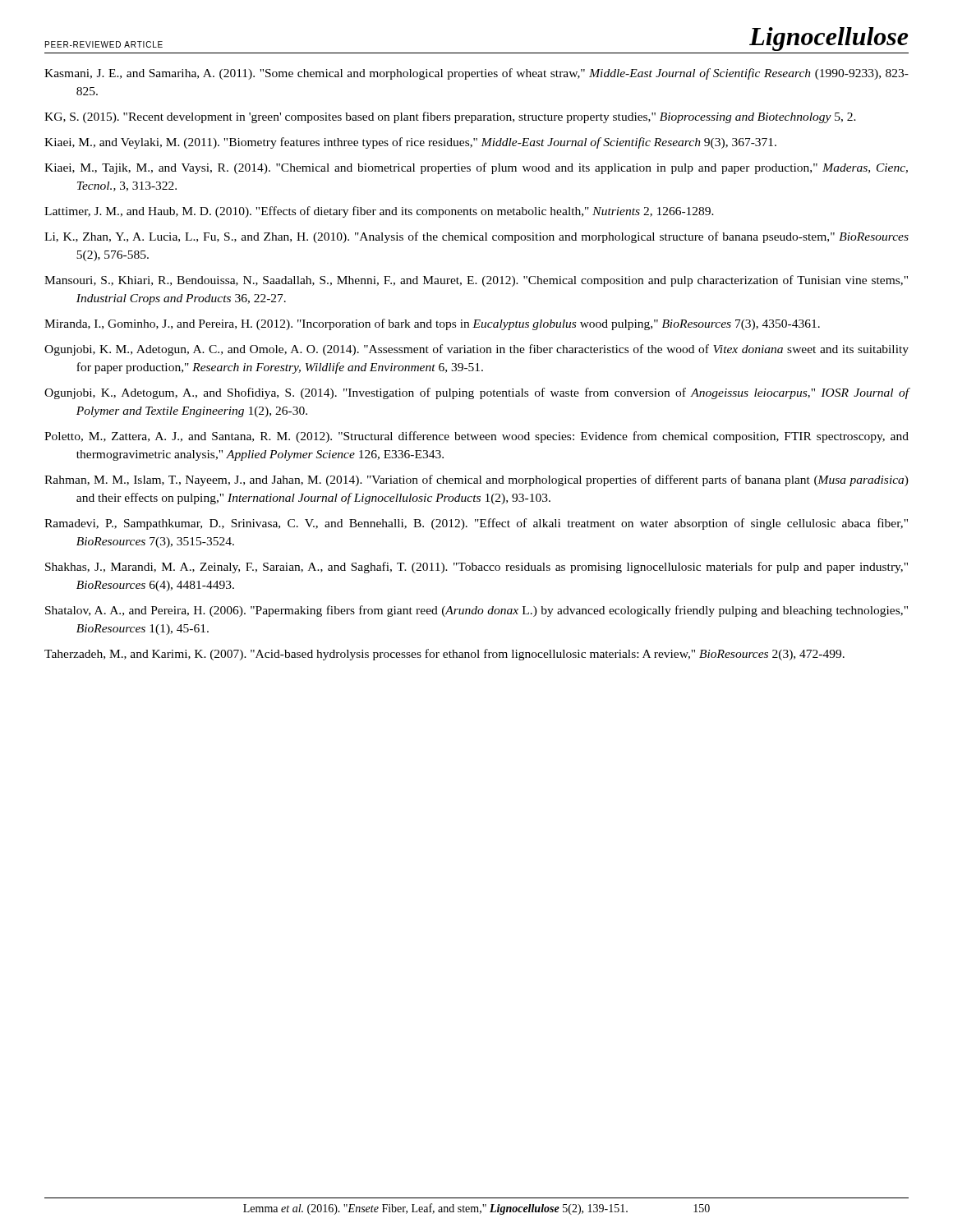Point to the block beginning "Miranda, I., Gominho,"

pos(476,324)
